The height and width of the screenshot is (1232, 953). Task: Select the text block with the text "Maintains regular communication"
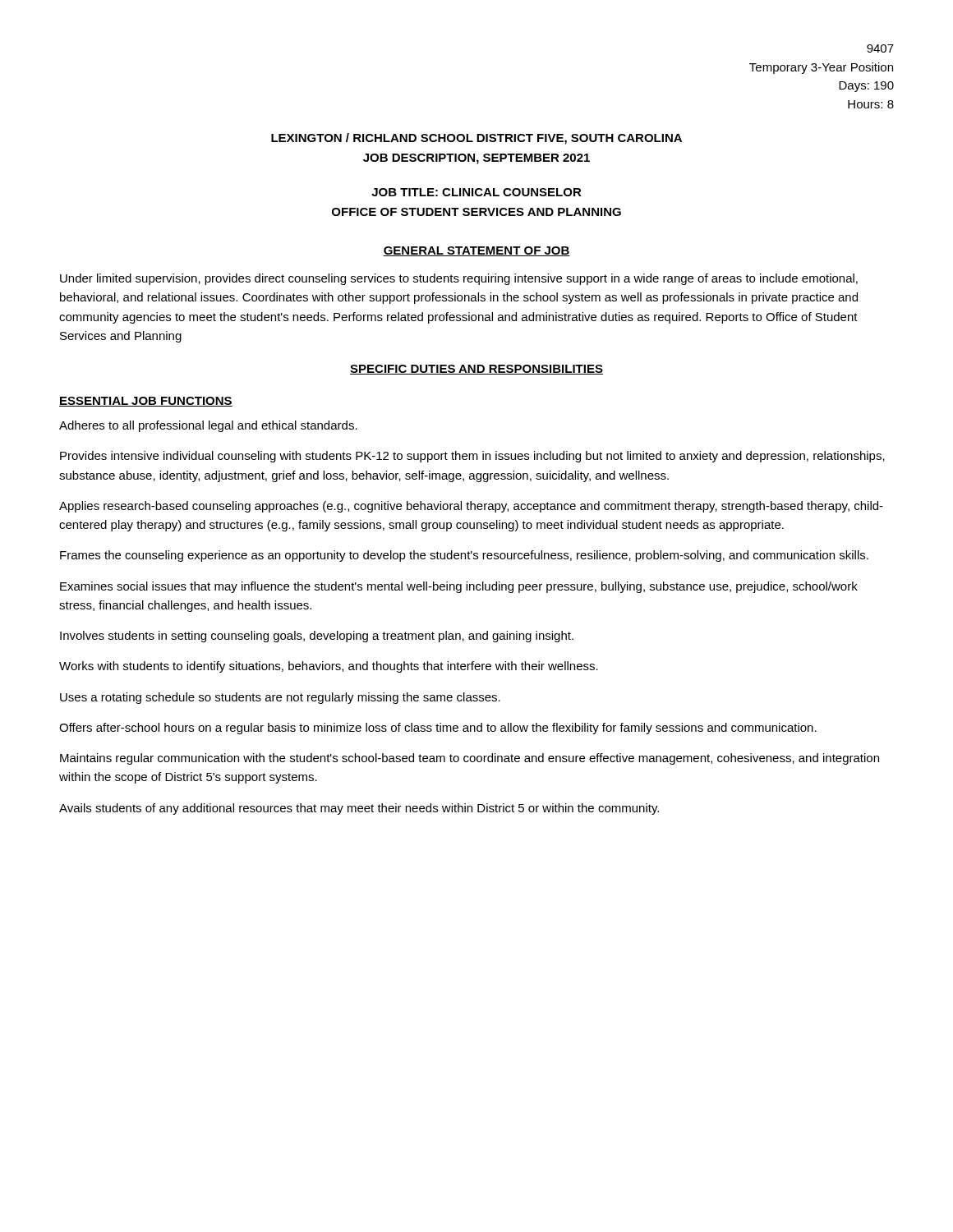coord(470,767)
